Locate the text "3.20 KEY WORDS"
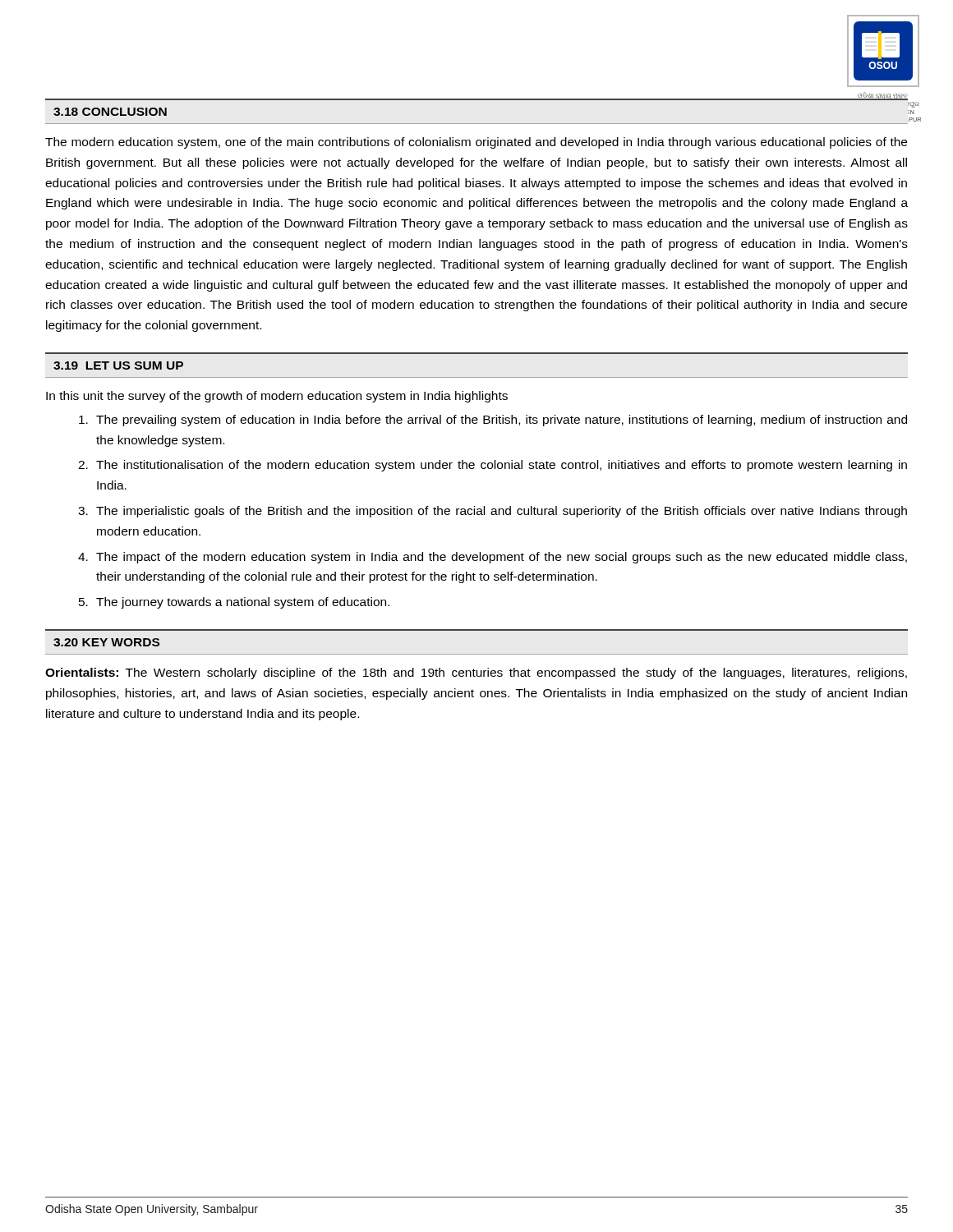The image size is (953, 1232). click(107, 642)
